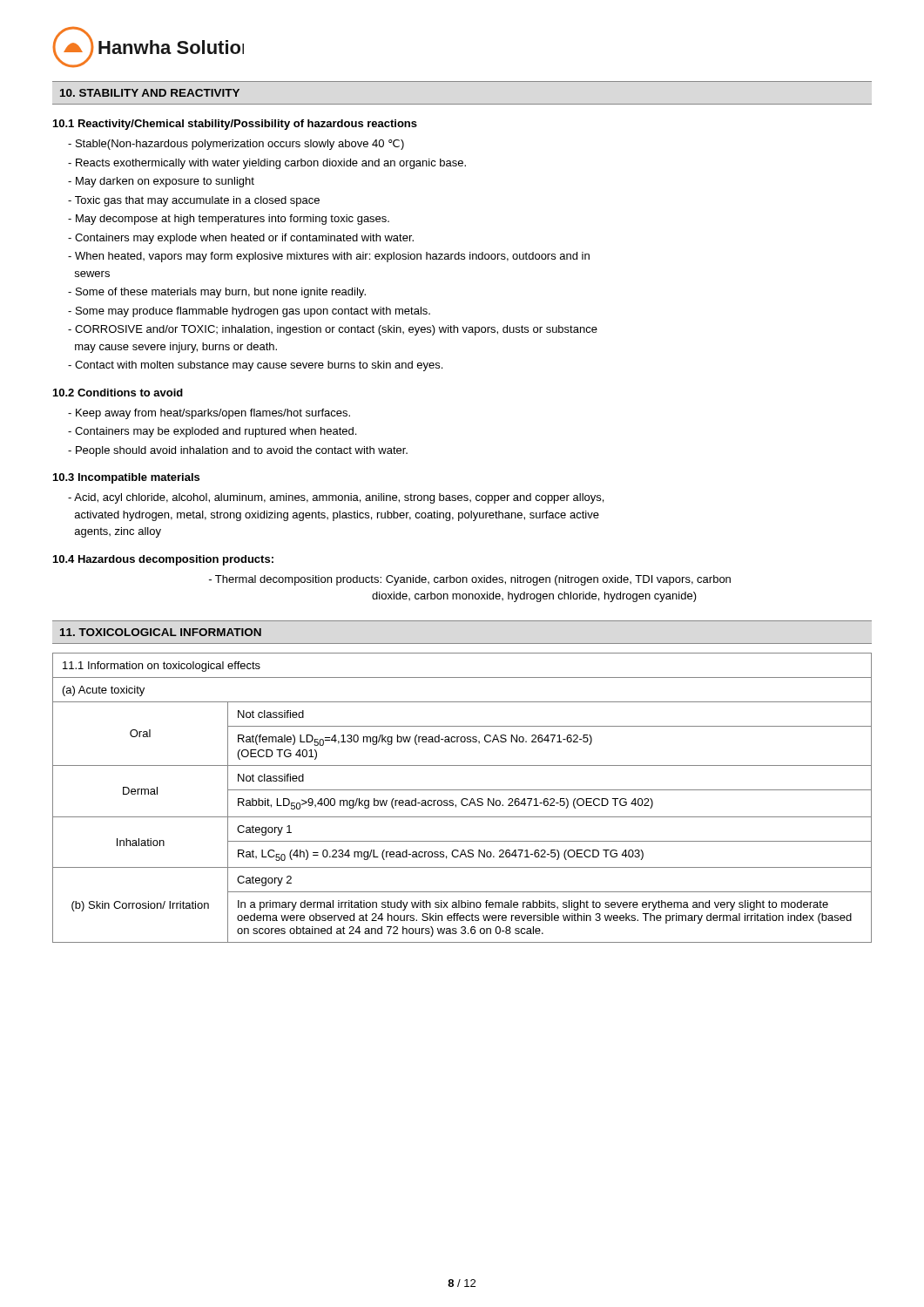The width and height of the screenshot is (924, 1307).
Task: Where does it say "10. STABILITY AND REACTIVITY"?
Action: [x=150, y=93]
